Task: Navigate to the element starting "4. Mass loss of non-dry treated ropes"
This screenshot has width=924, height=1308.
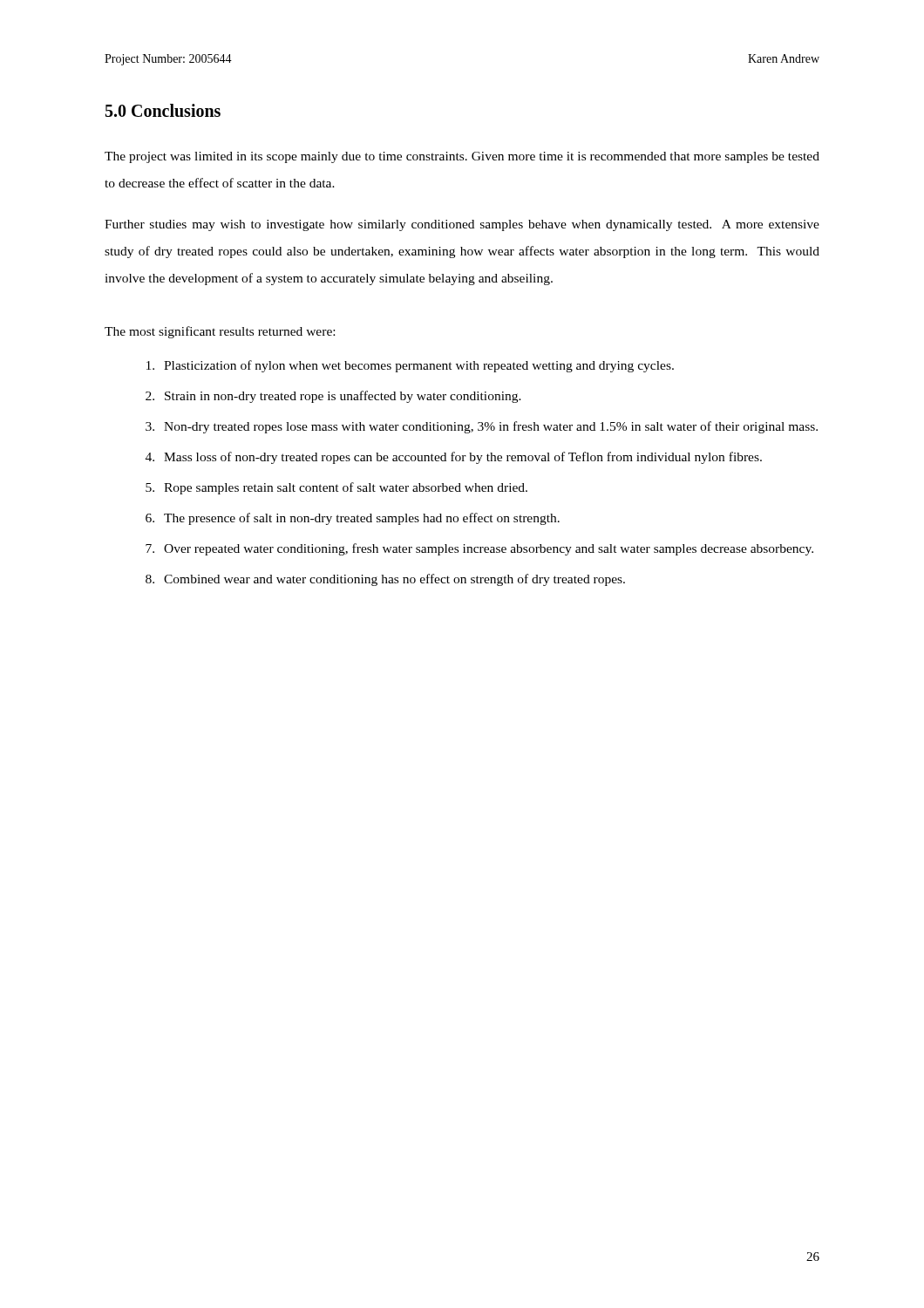Action: click(462, 456)
